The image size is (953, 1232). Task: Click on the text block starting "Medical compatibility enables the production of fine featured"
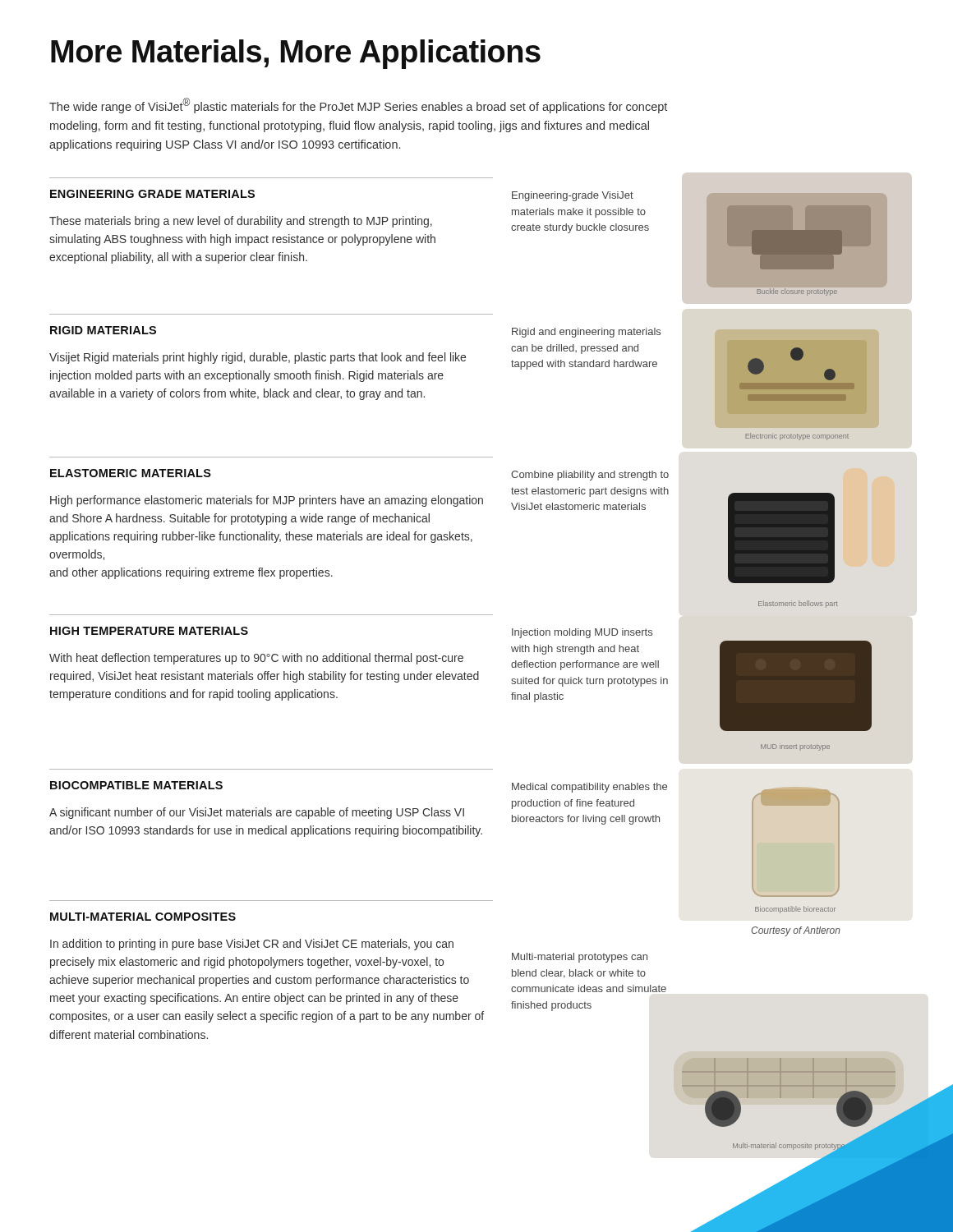pos(589,802)
